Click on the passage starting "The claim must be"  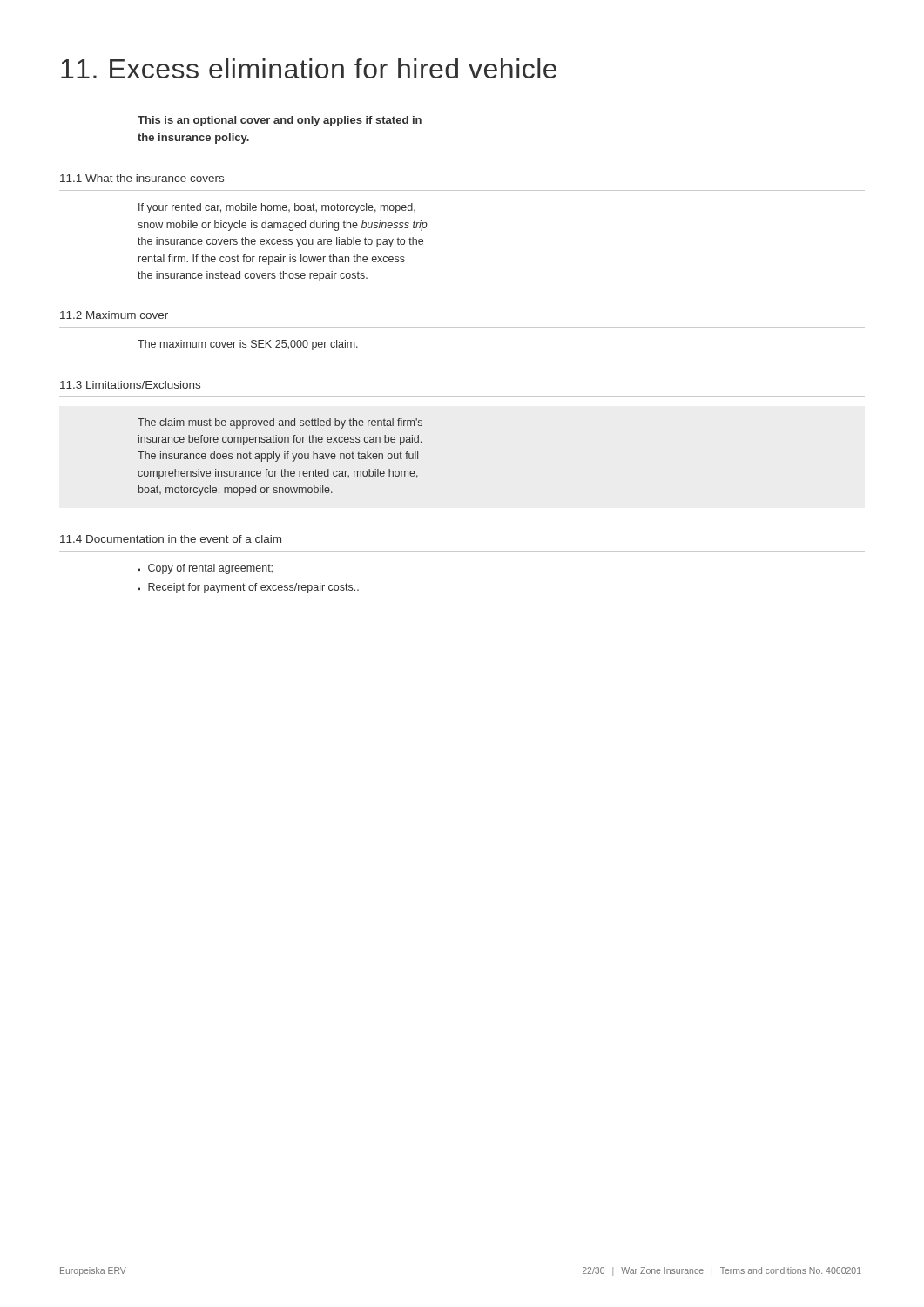click(x=280, y=423)
